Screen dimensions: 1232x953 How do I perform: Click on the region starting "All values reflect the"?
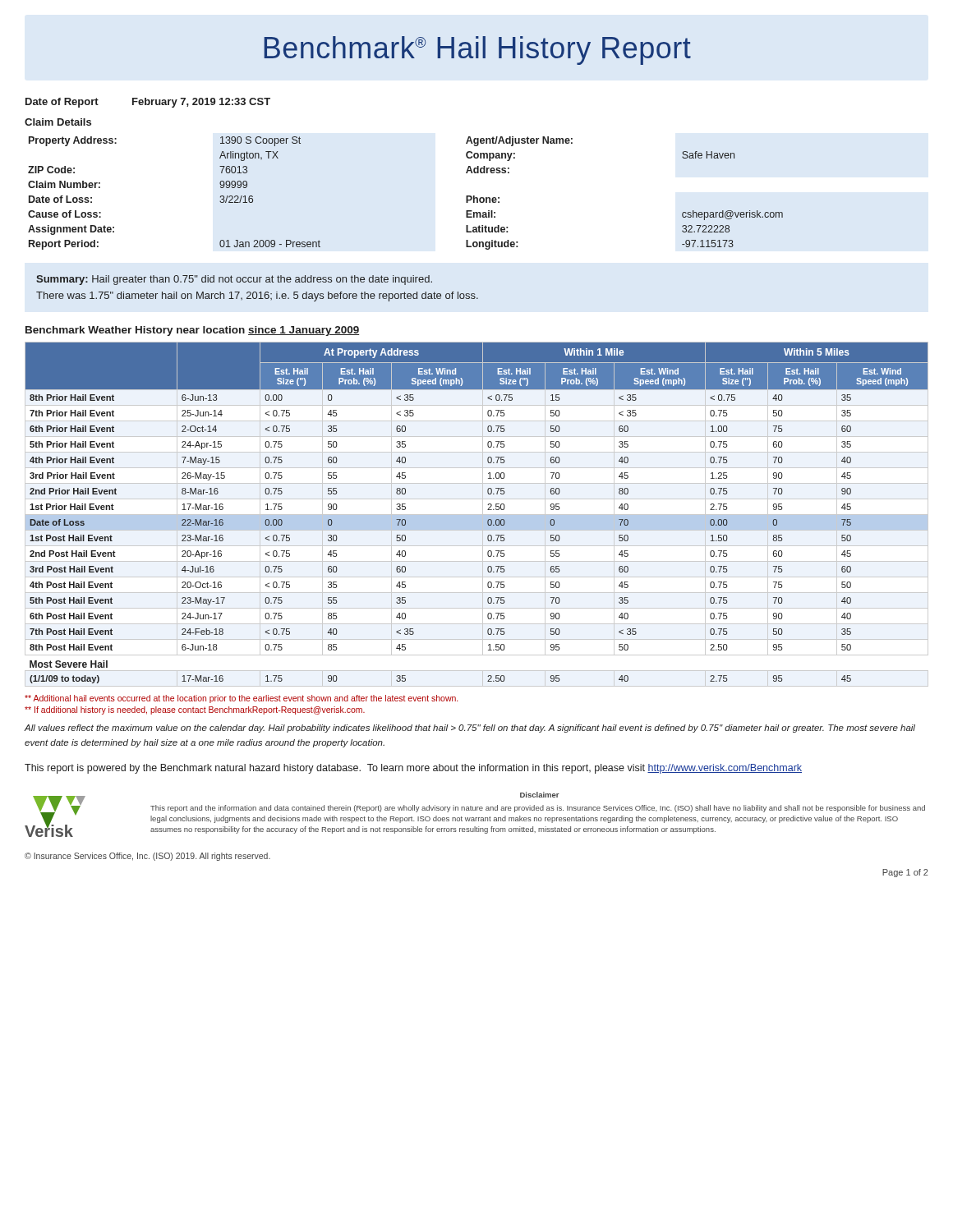click(470, 735)
